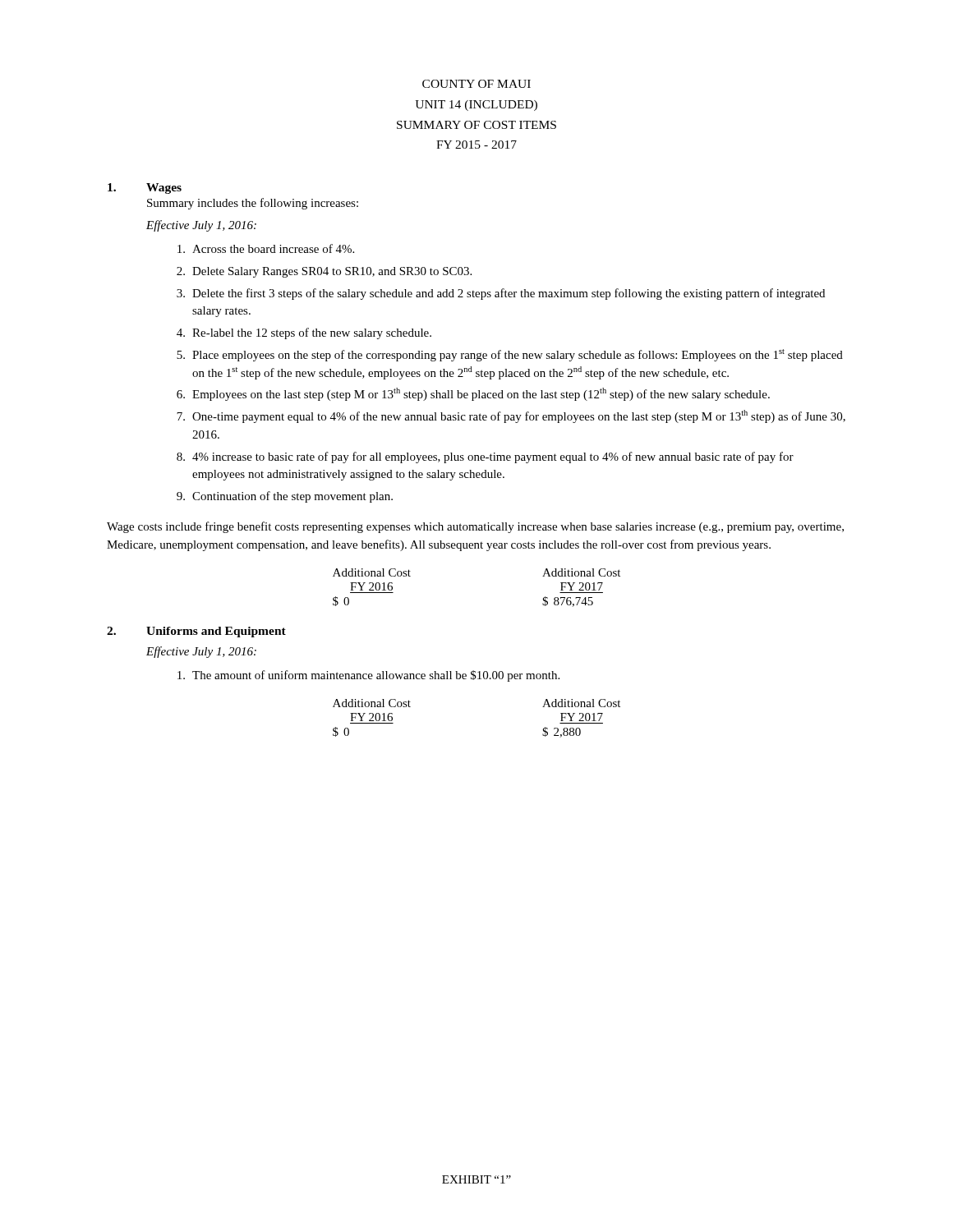Find the list item that reads "2. Delete Salary Ranges SR04 to"
Viewport: 953px width, 1232px height.
[324, 272]
